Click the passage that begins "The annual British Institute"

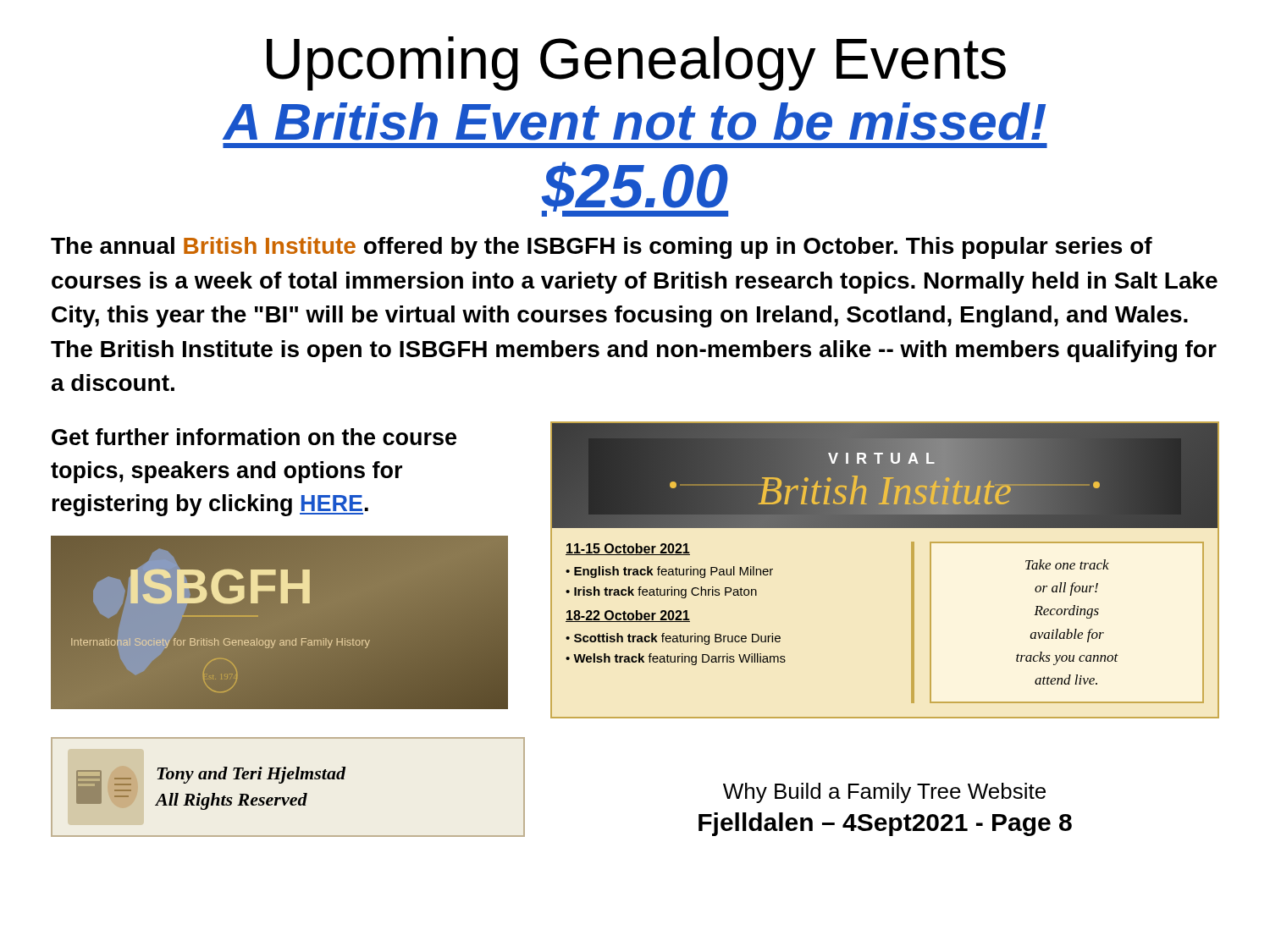pos(634,314)
